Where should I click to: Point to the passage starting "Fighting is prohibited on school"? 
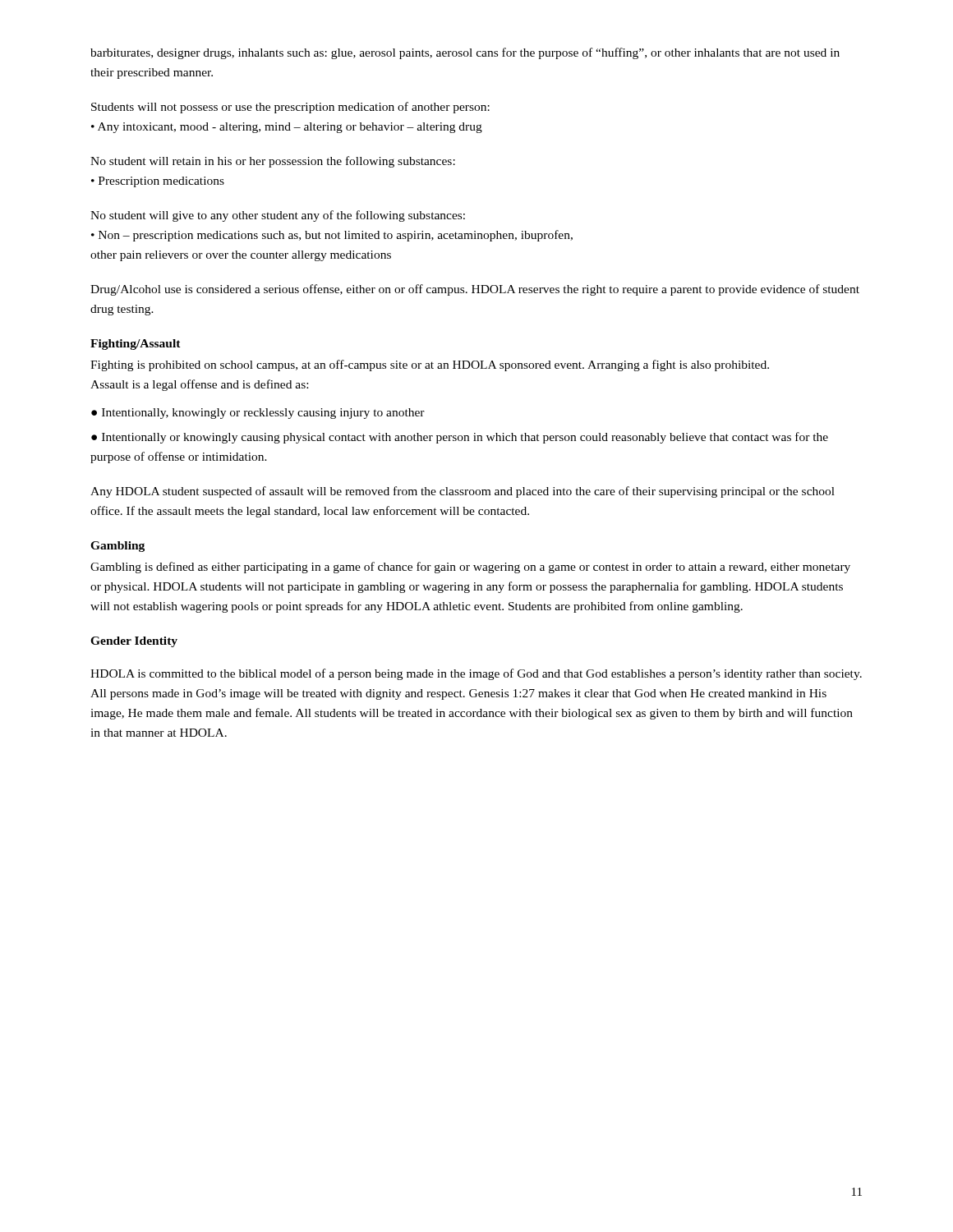point(430,374)
